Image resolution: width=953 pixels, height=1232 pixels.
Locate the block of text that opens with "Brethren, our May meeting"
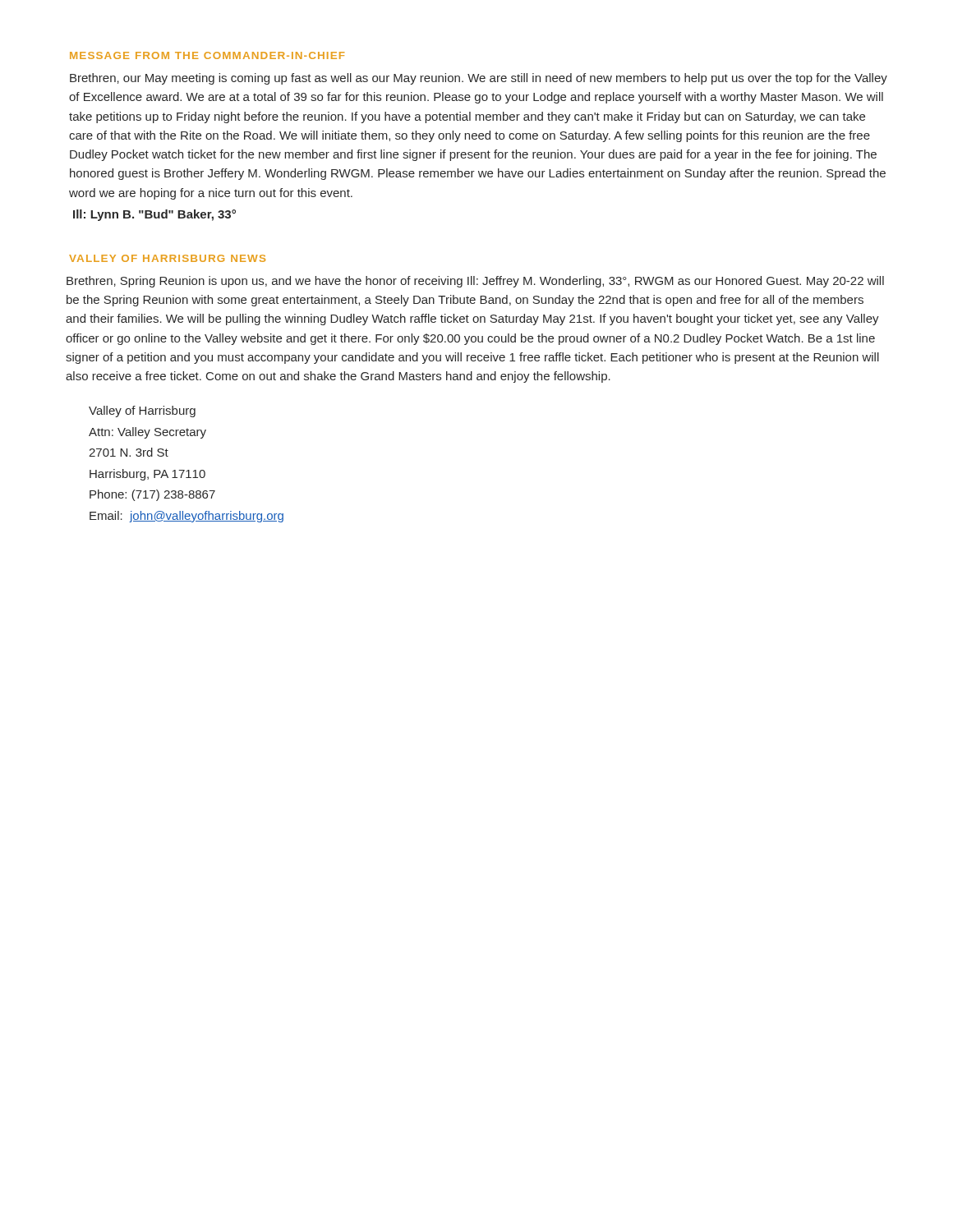click(x=478, y=135)
